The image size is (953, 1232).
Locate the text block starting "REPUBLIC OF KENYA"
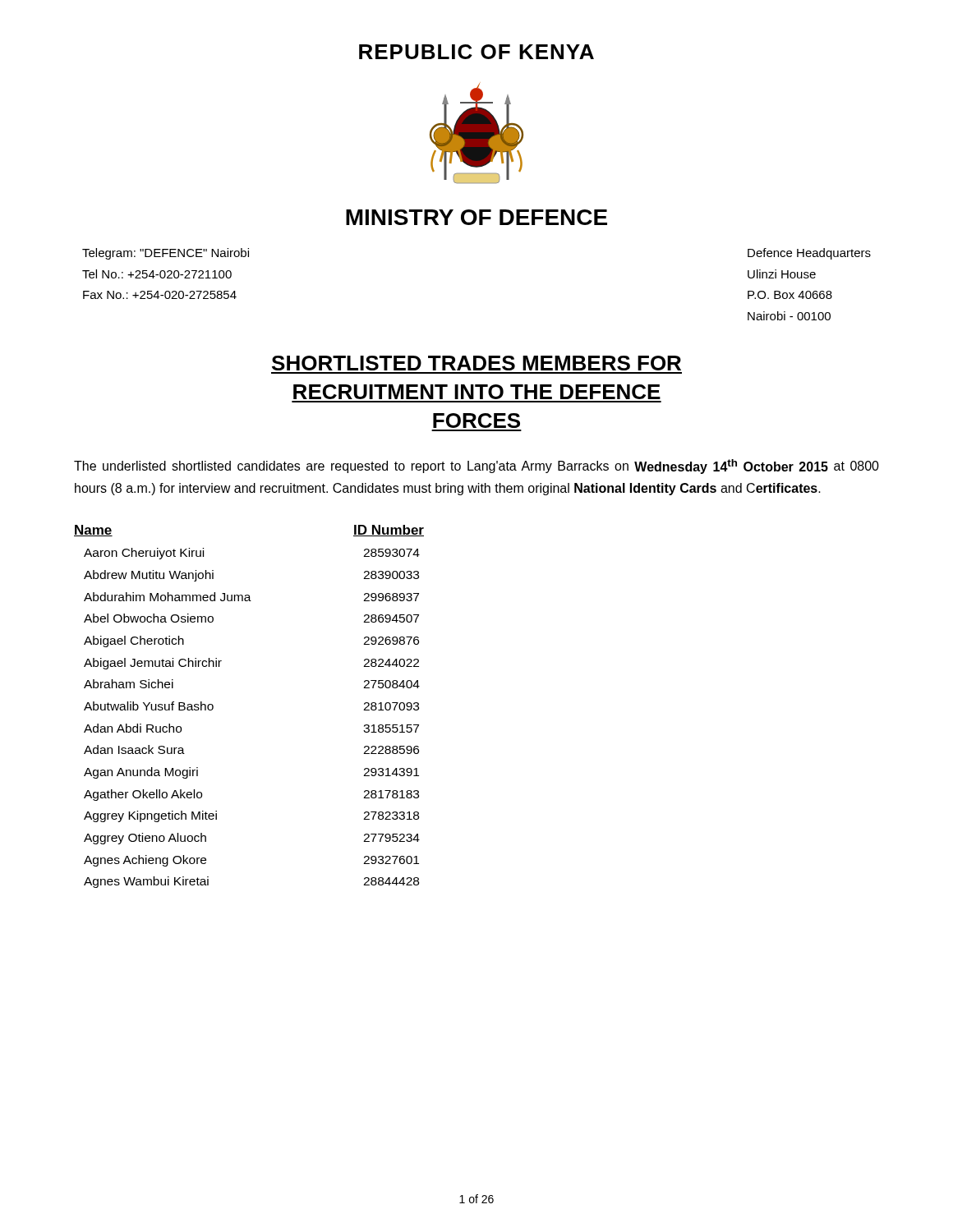pyautogui.click(x=476, y=52)
